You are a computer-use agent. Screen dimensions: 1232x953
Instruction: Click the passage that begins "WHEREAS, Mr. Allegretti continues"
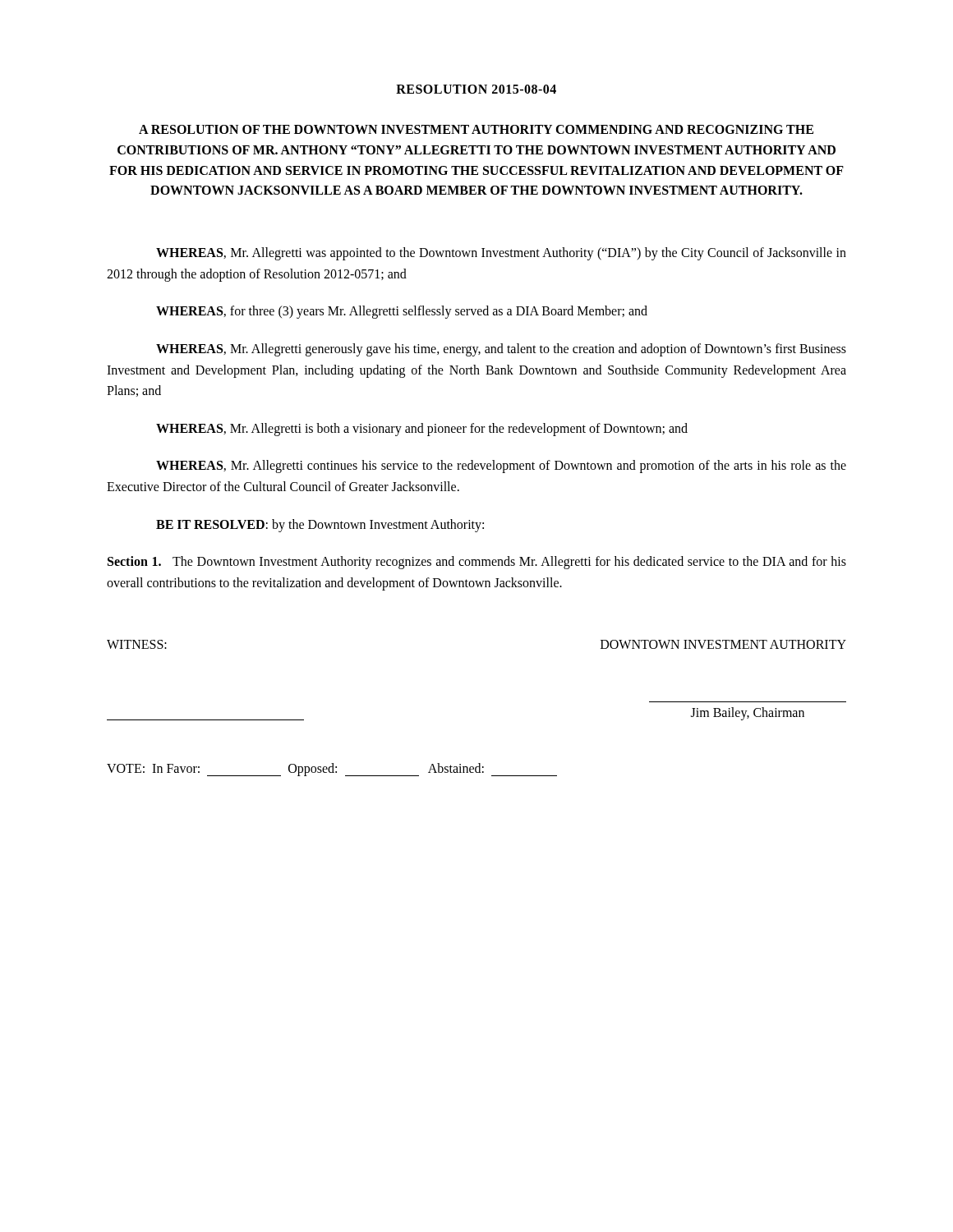[x=476, y=476]
